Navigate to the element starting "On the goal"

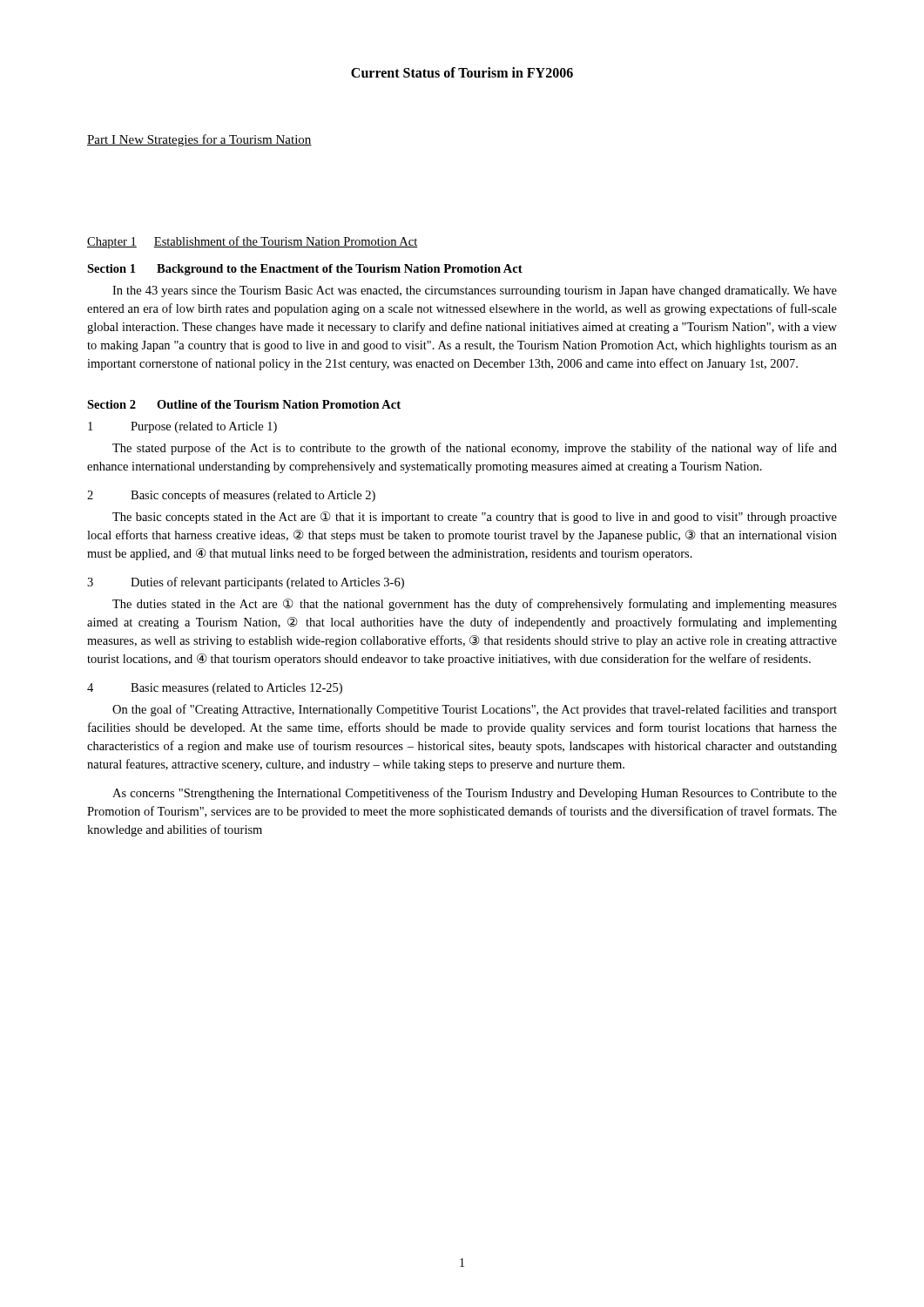pyautogui.click(x=462, y=737)
